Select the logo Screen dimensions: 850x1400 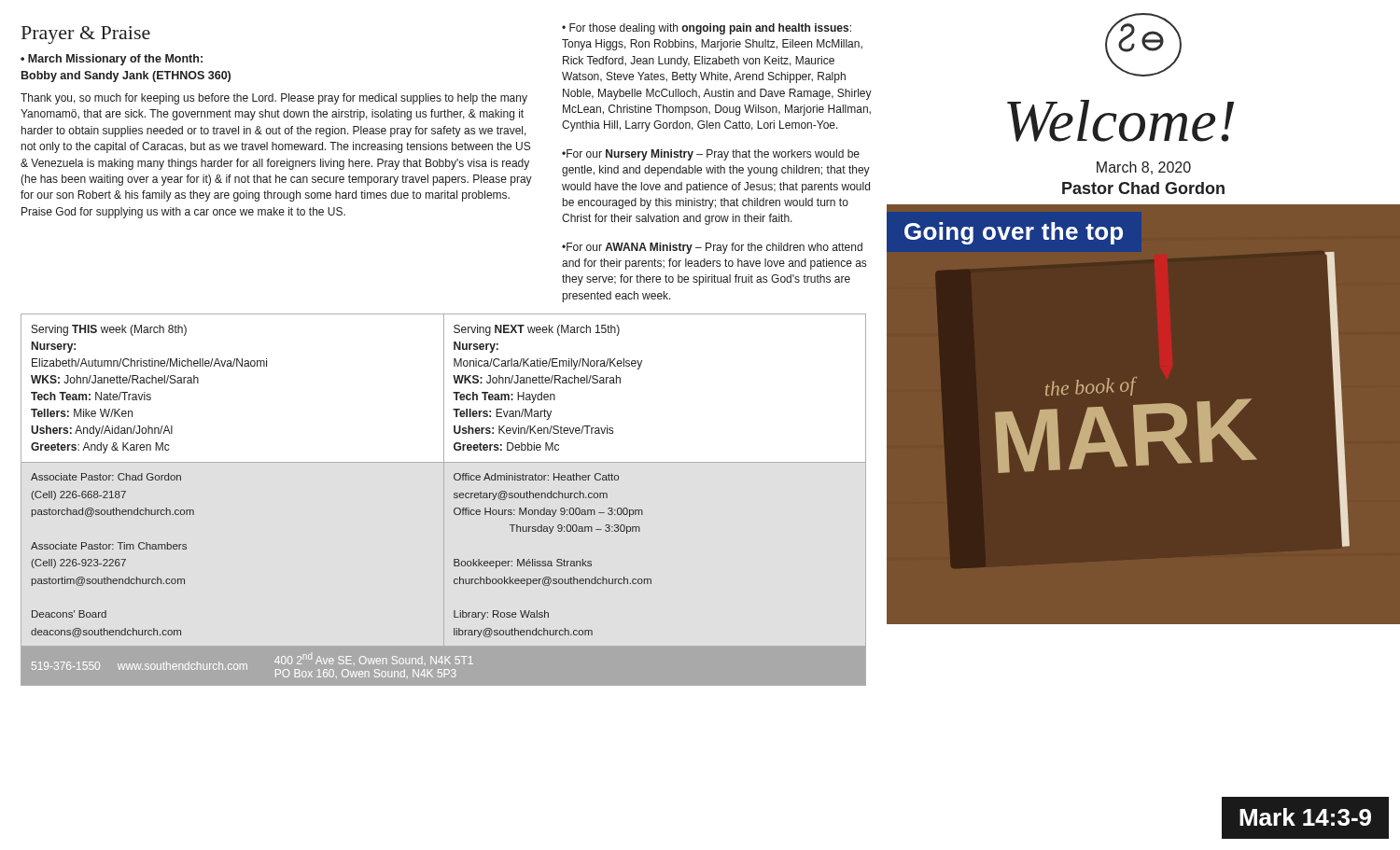1143,45
